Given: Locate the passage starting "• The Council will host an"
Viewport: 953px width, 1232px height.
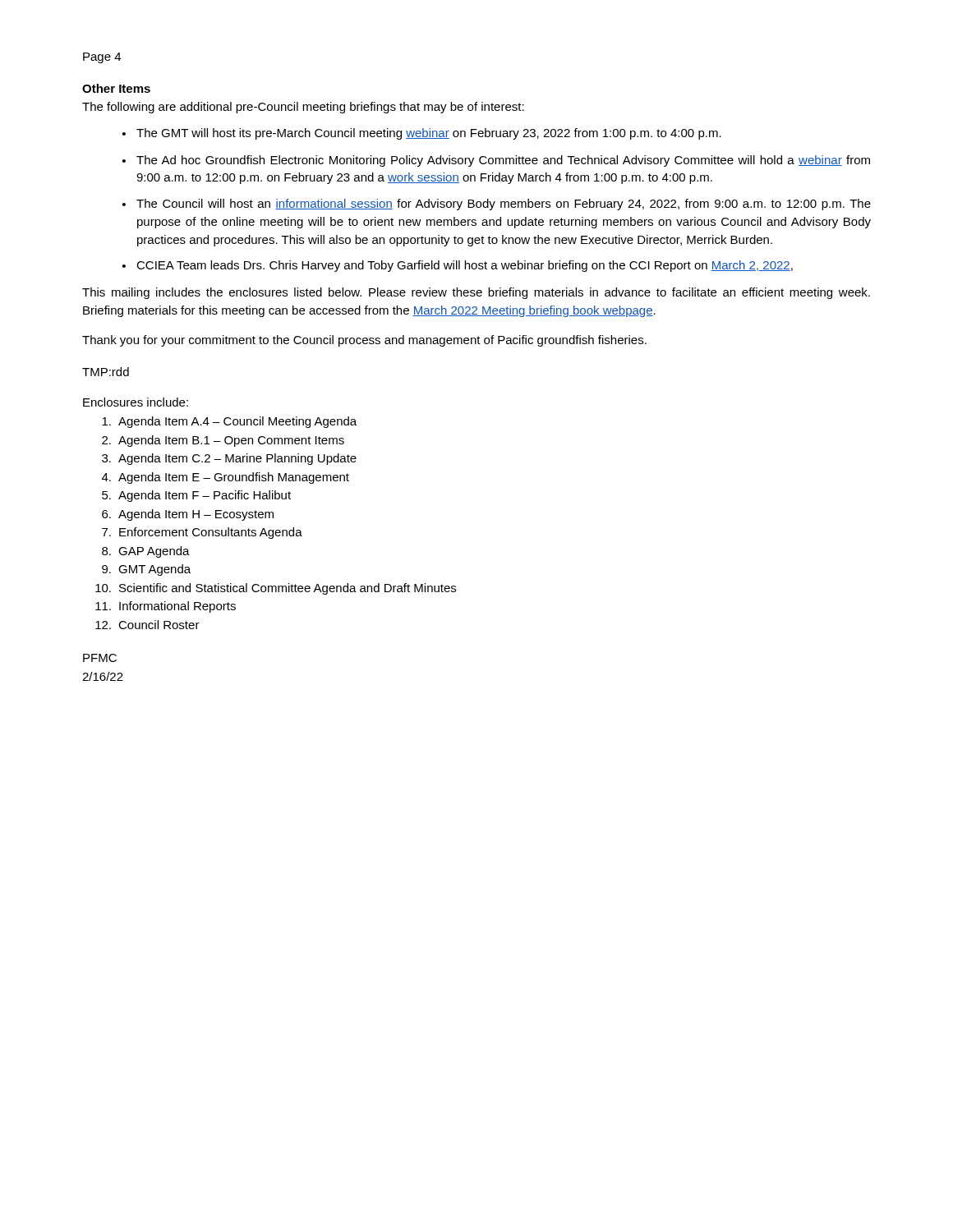Looking at the screenshot, I should [x=493, y=221].
